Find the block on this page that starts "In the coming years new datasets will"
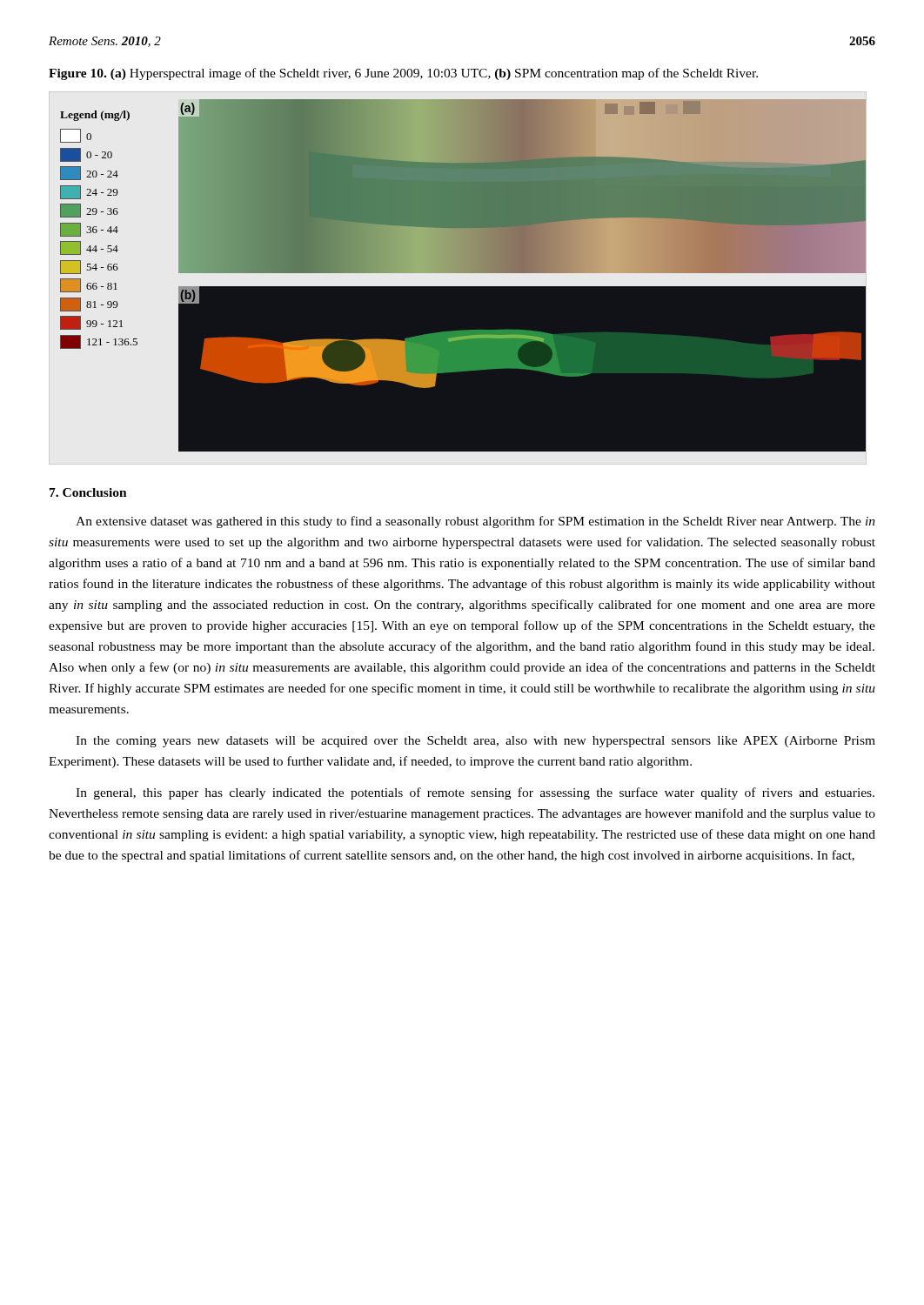Screen dimensions: 1305x924 (462, 751)
